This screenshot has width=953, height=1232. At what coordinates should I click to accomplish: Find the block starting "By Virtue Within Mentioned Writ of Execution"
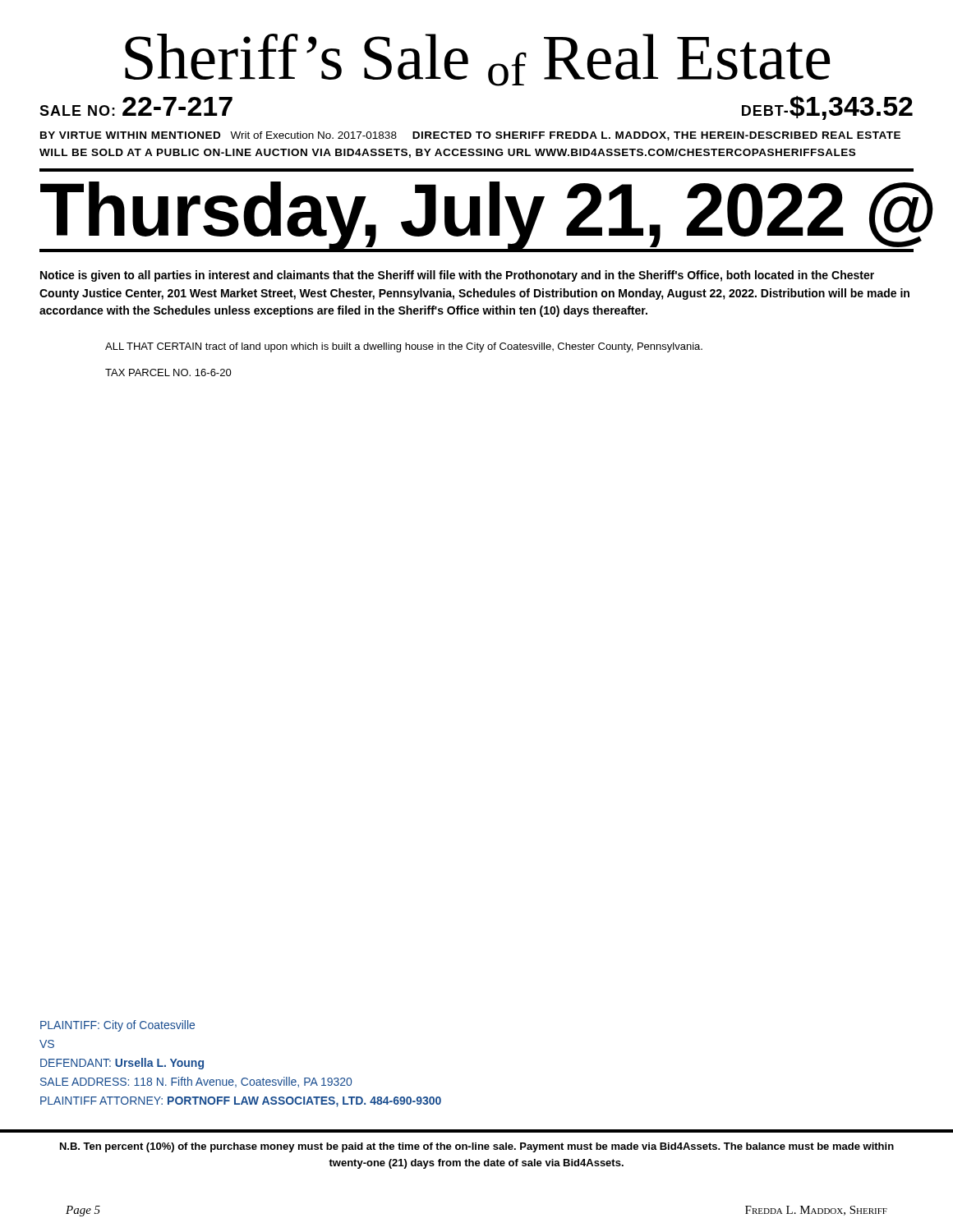470,144
